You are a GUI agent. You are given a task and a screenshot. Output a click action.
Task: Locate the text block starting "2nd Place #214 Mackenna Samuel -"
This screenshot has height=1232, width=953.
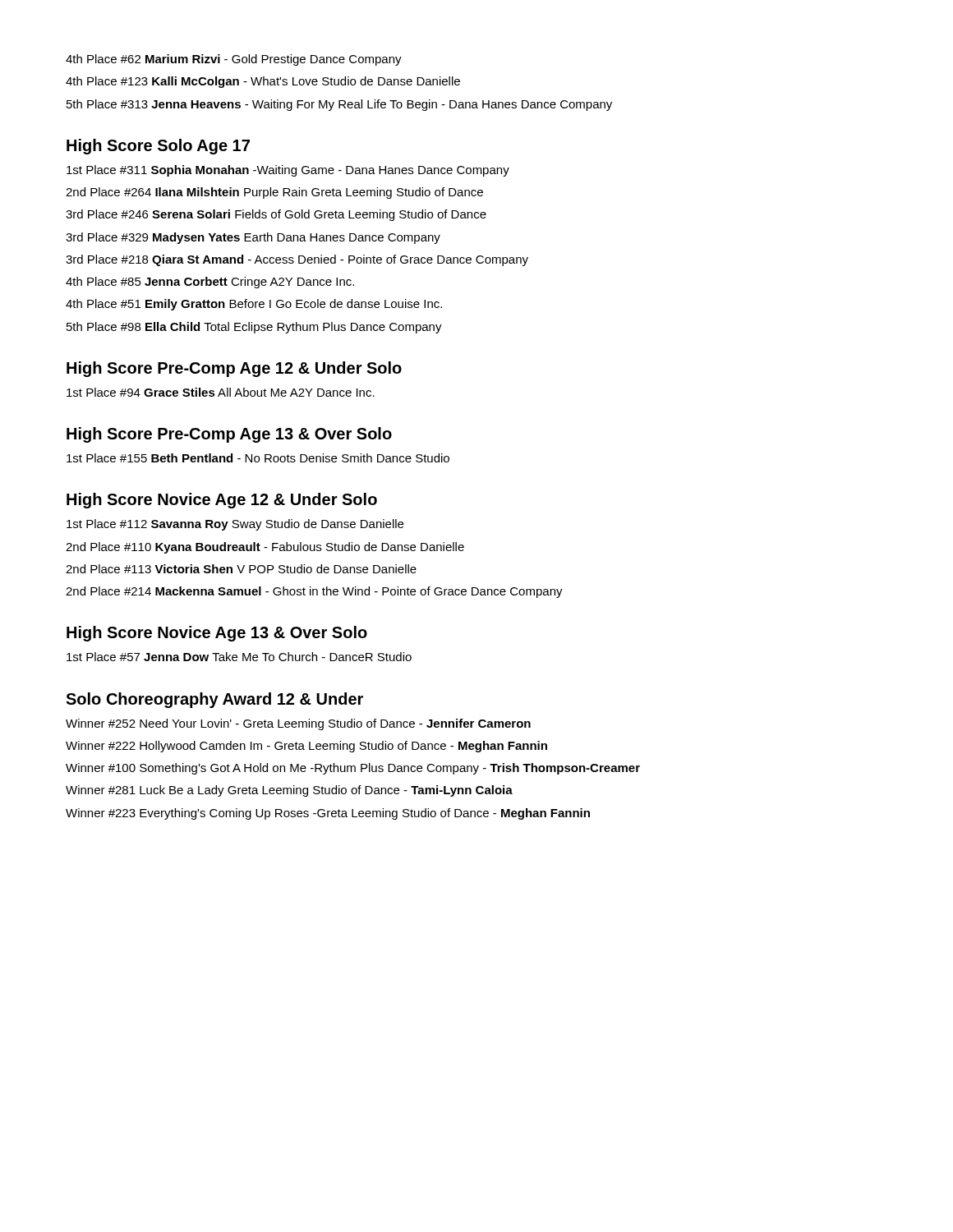[x=314, y=591]
